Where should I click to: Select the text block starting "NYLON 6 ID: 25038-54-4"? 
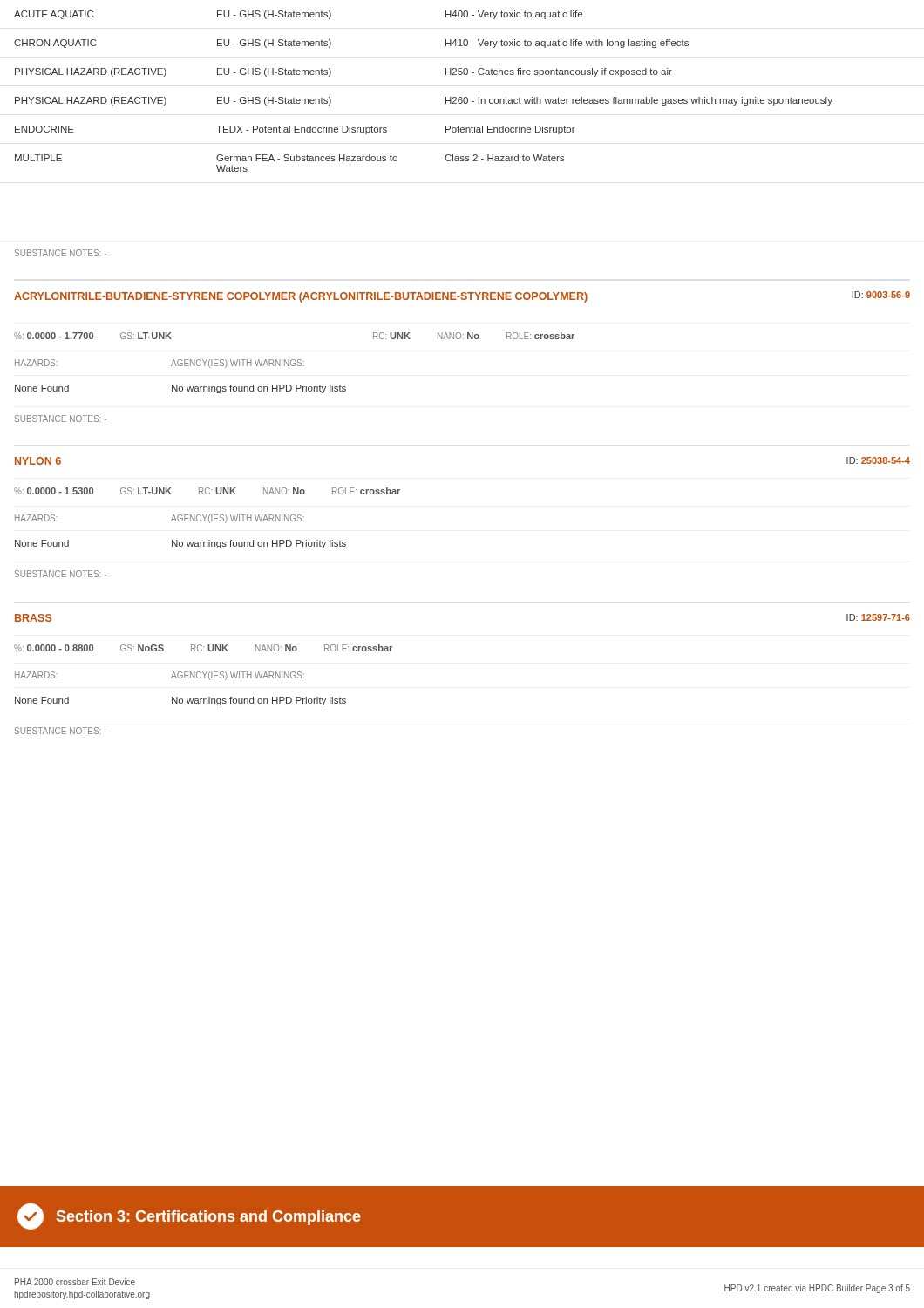coord(36,461)
